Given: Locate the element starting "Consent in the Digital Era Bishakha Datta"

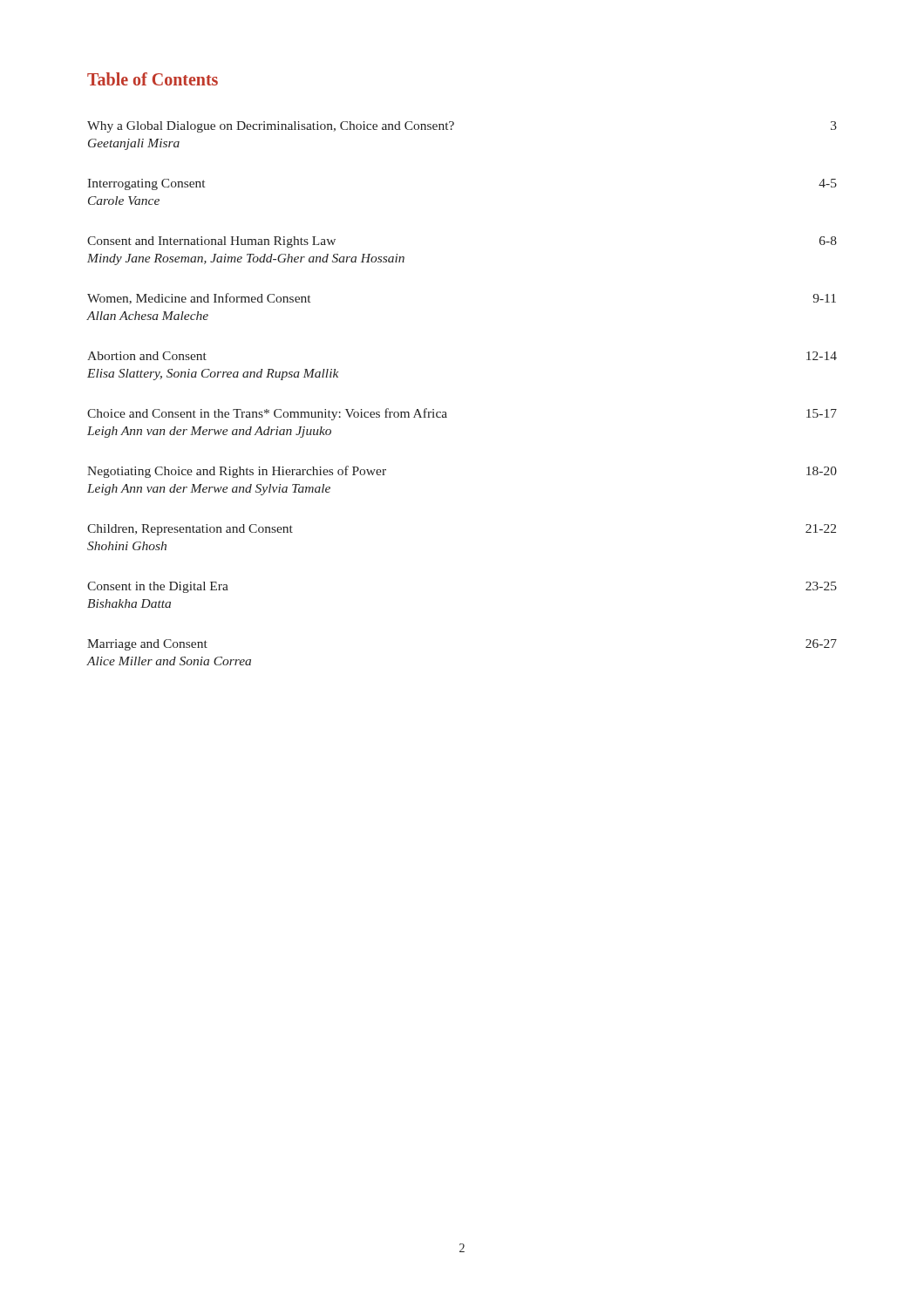Looking at the screenshot, I should coord(154,587).
